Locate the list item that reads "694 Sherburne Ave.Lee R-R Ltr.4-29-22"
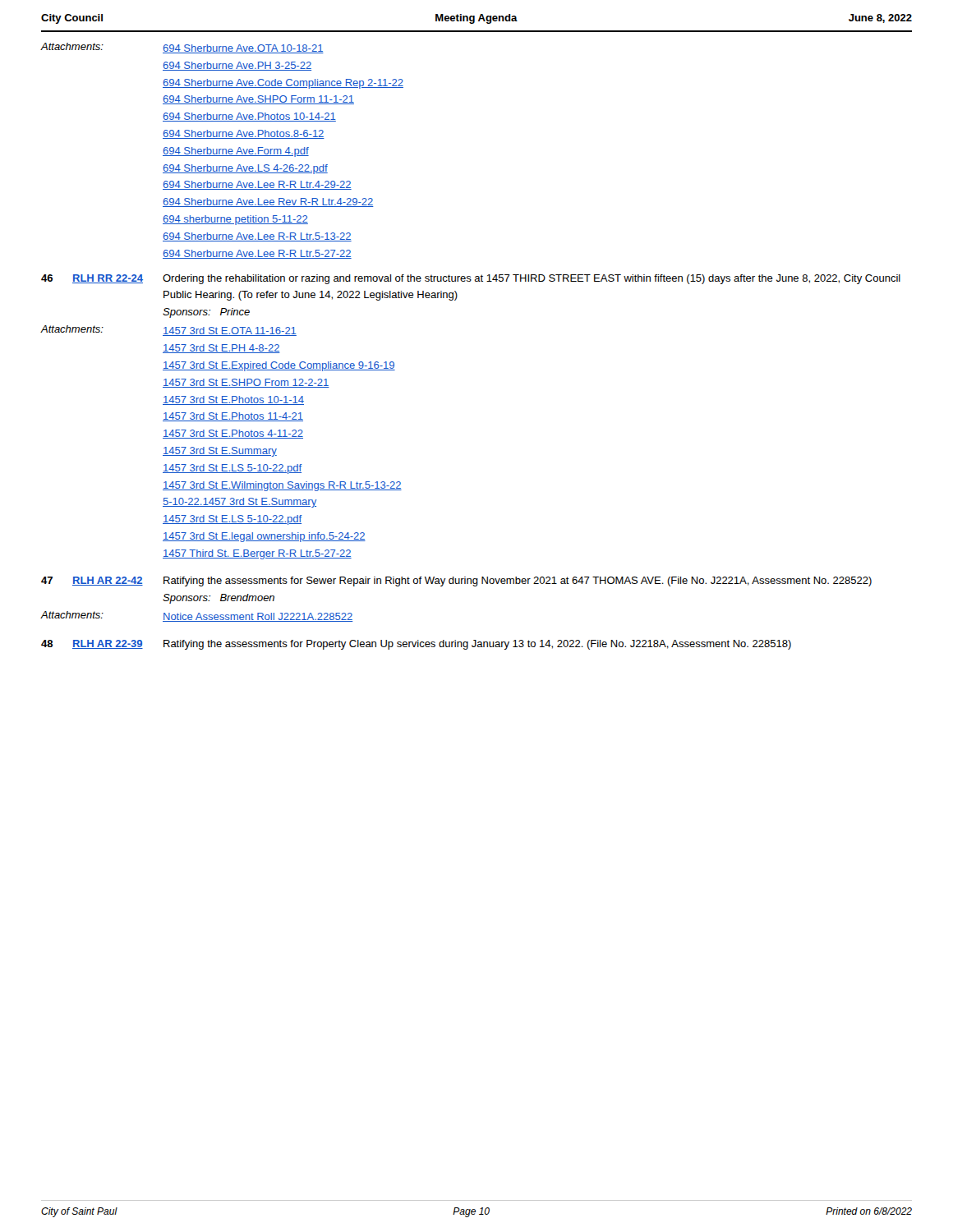 click(x=257, y=185)
